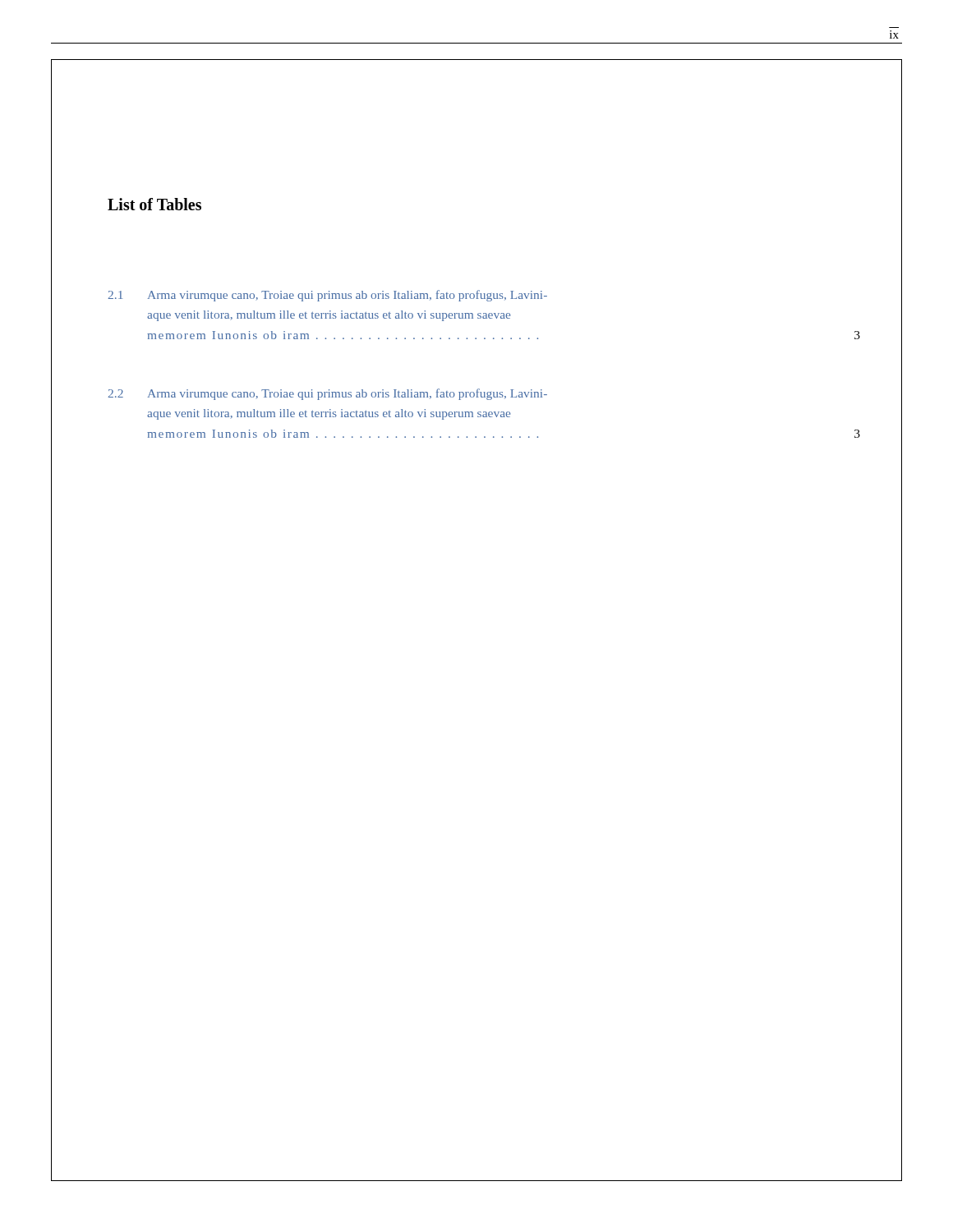Find the element starting "List of Tables"
The image size is (953, 1232).
[155, 205]
